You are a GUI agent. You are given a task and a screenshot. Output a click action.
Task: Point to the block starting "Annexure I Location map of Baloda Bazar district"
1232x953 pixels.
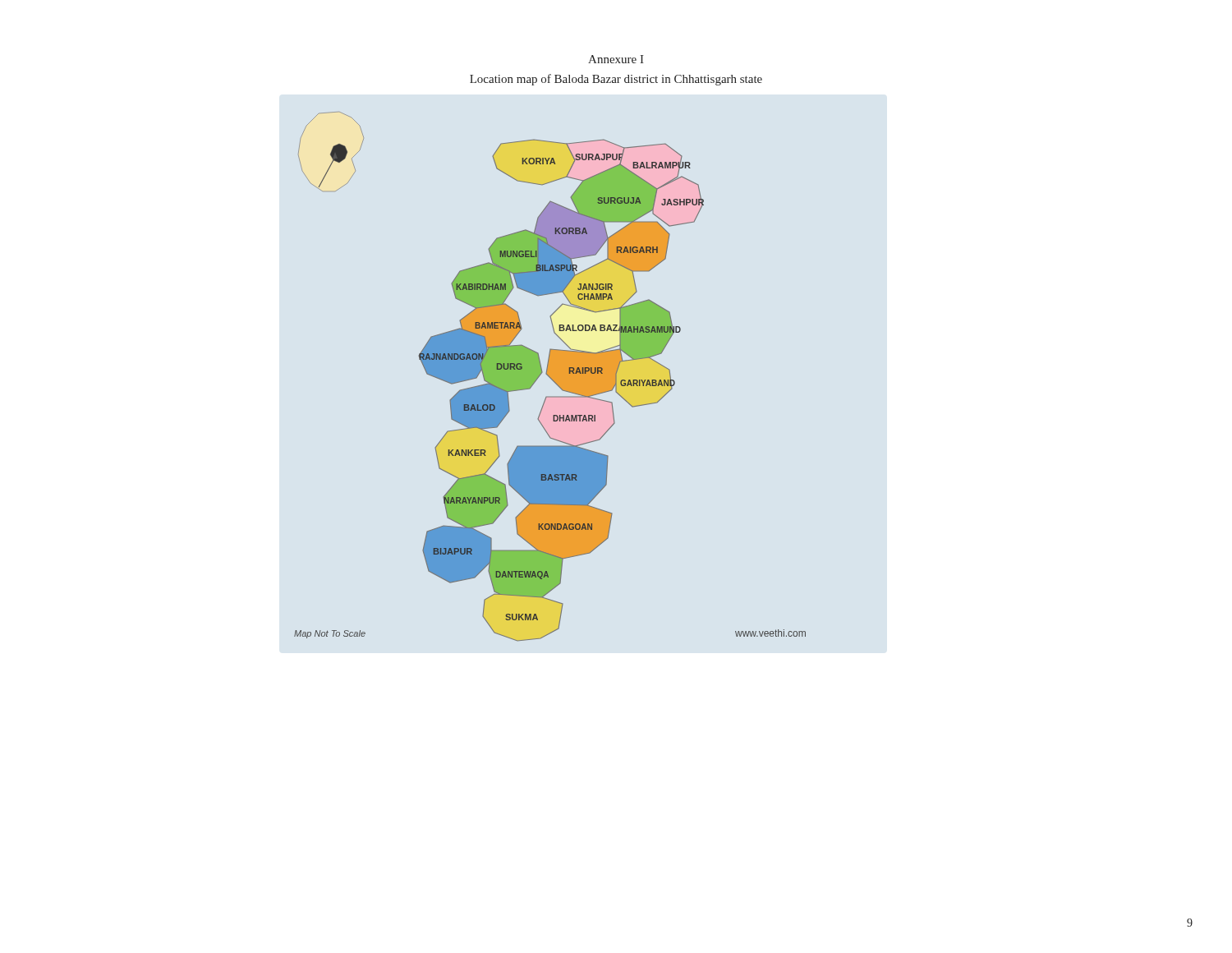(616, 69)
